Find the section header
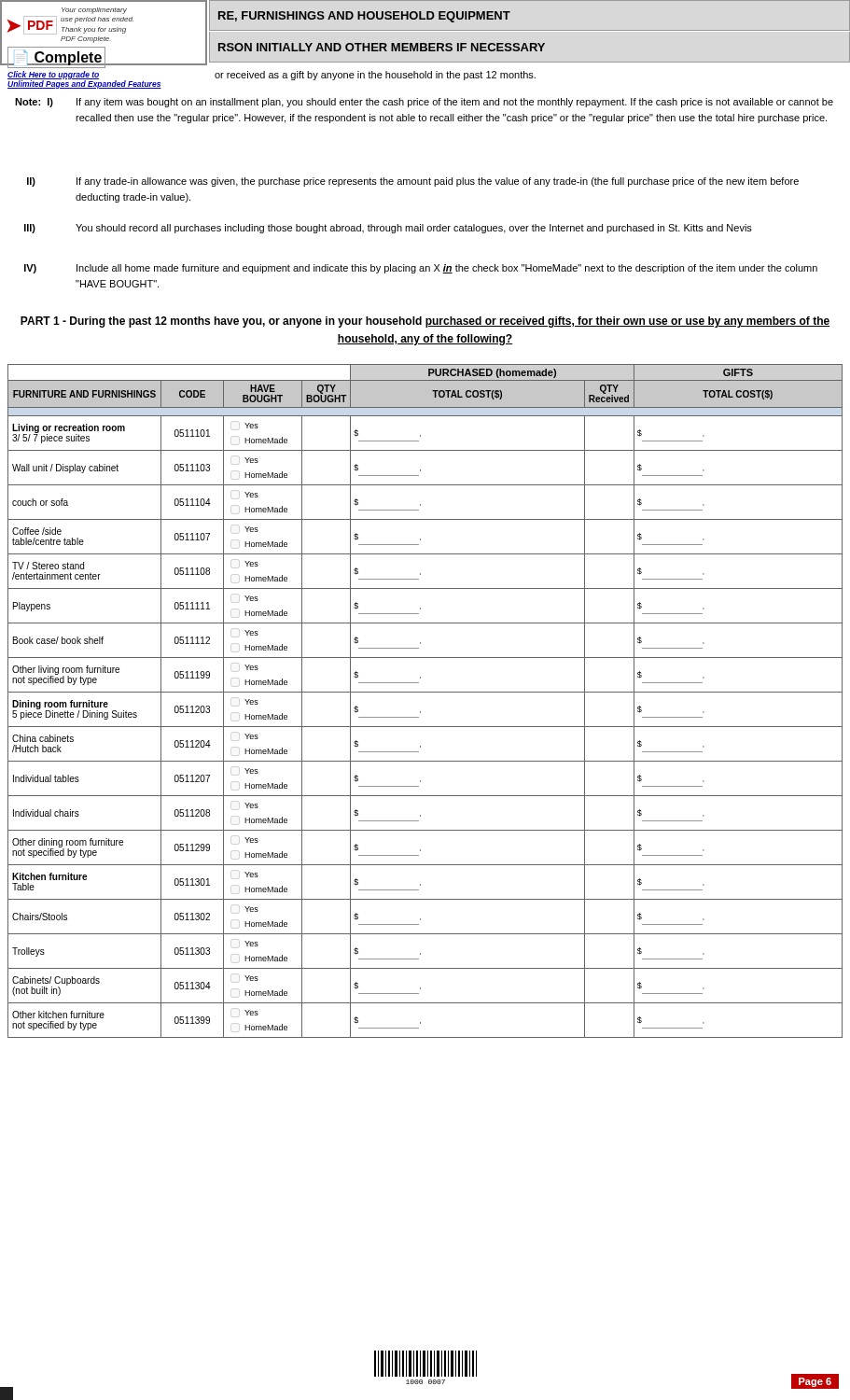Screen dimensions: 1400x850 point(425,330)
